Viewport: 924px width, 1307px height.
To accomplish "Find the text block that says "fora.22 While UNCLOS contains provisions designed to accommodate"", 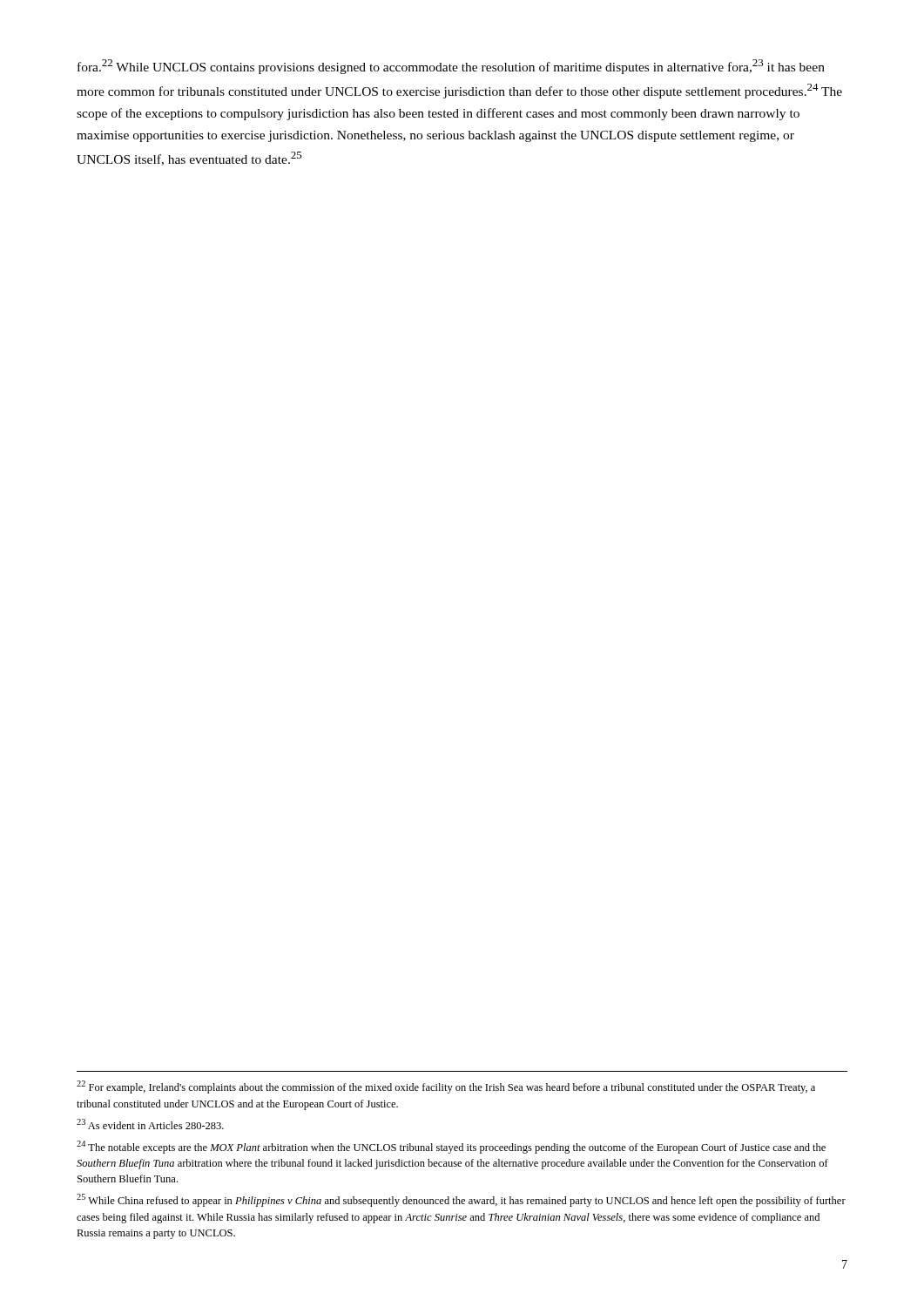I will (459, 111).
